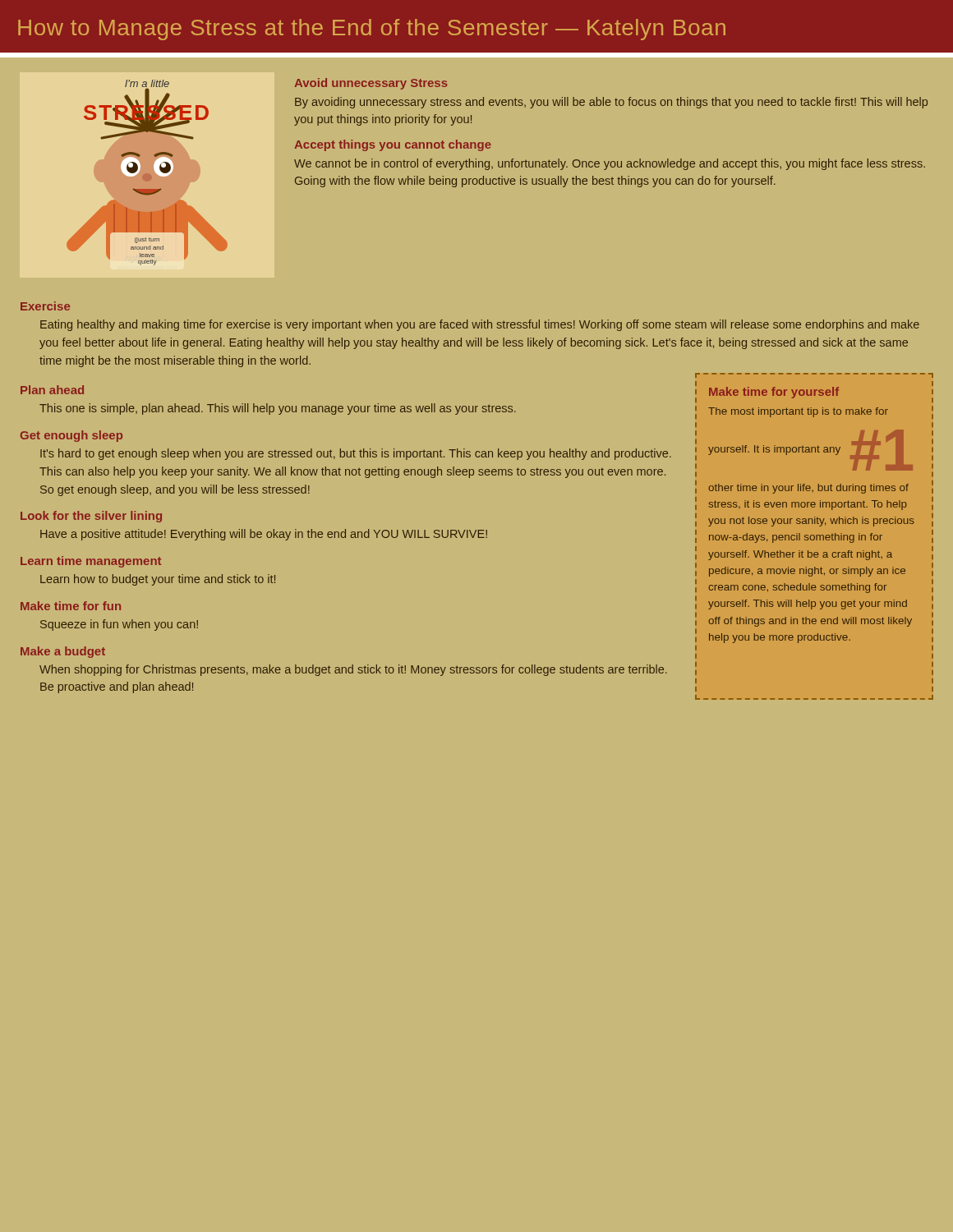Click on the block starting "This one is simple,"
This screenshot has height=1232, width=953.
tap(278, 408)
